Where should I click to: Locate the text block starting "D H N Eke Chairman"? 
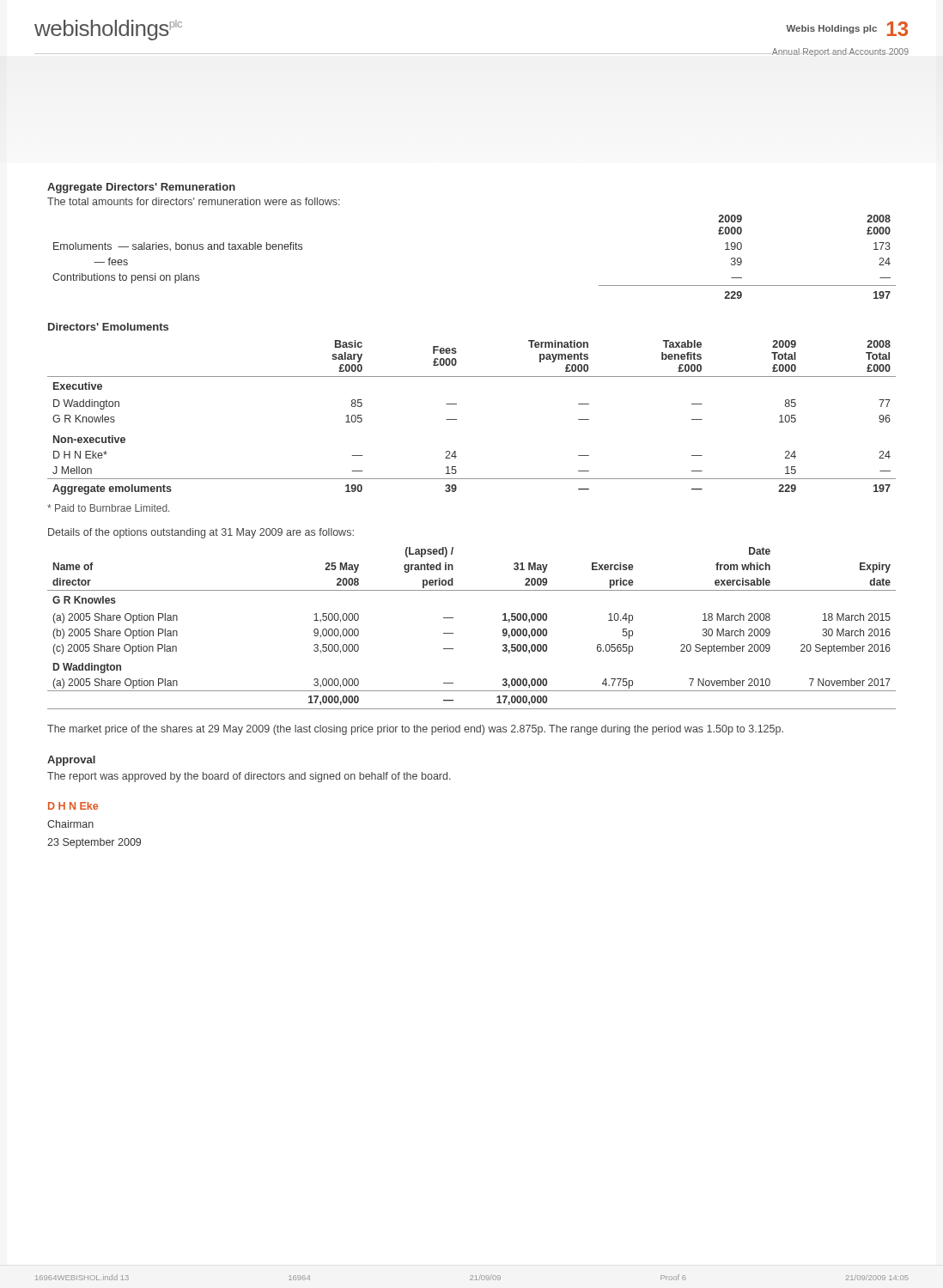(94, 824)
